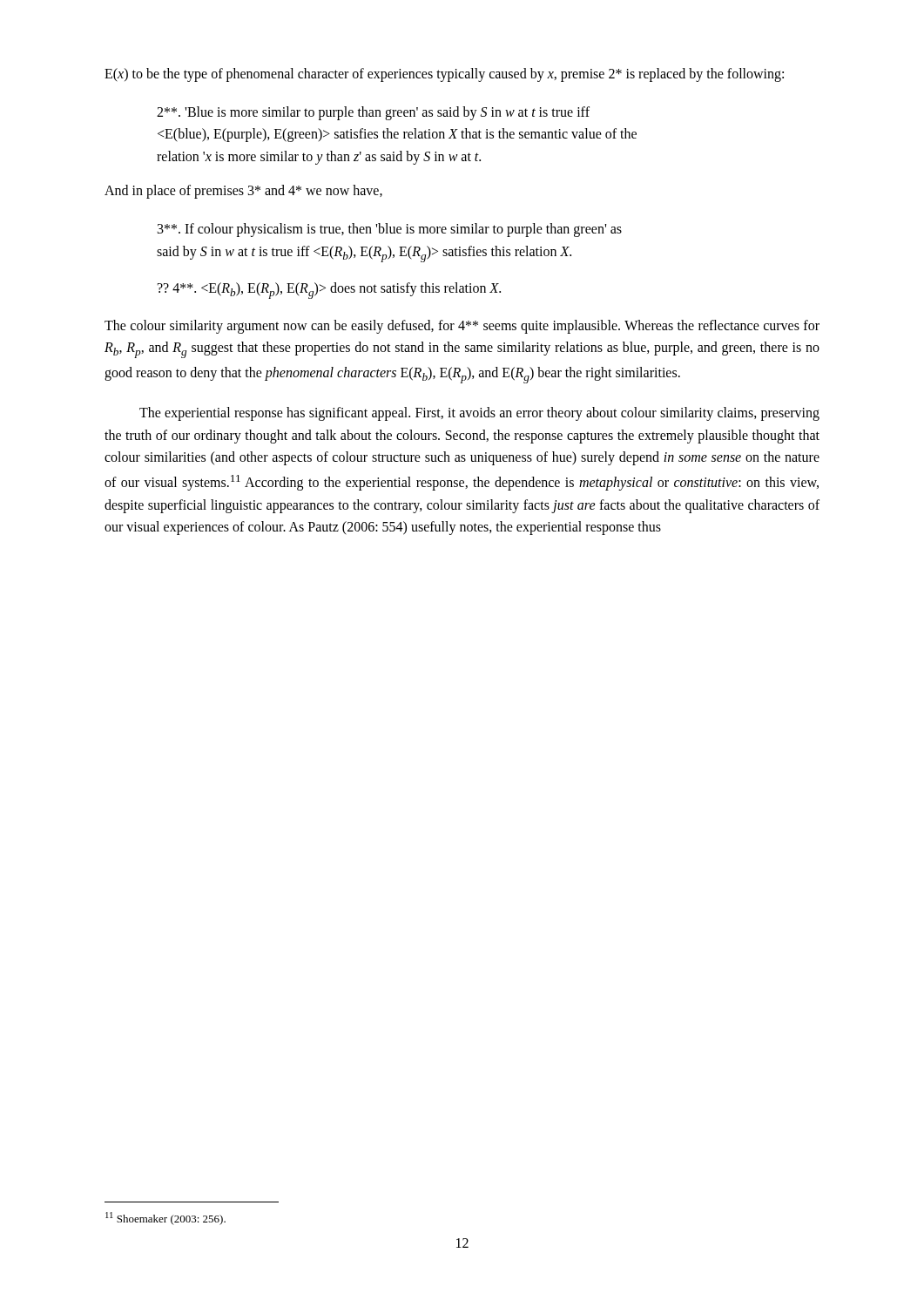Click on the list item with the text "?? 4**. does not satisfy"
Viewport: 924px width, 1307px height.
329,290
